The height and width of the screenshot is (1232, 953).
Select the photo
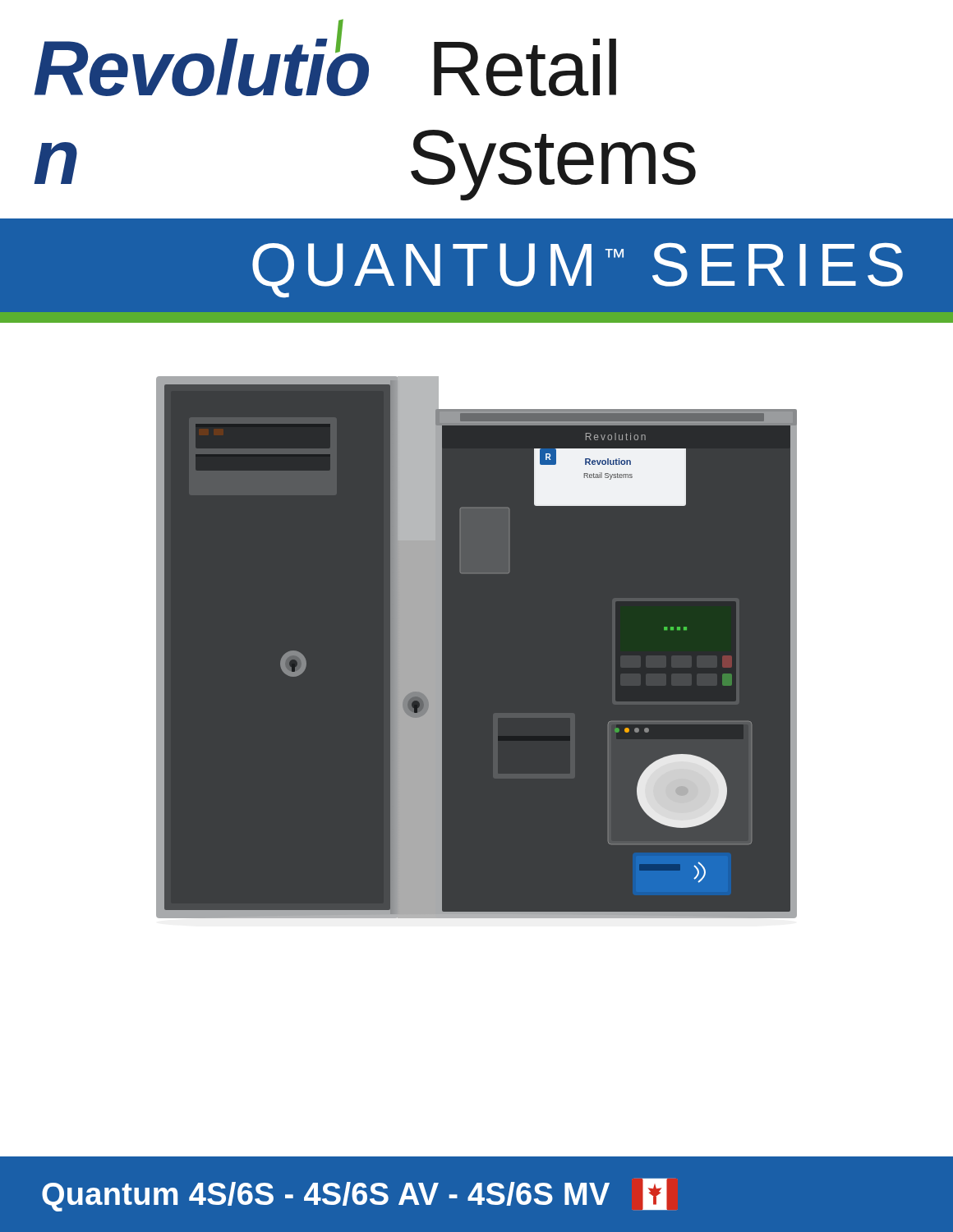(476, 639)
